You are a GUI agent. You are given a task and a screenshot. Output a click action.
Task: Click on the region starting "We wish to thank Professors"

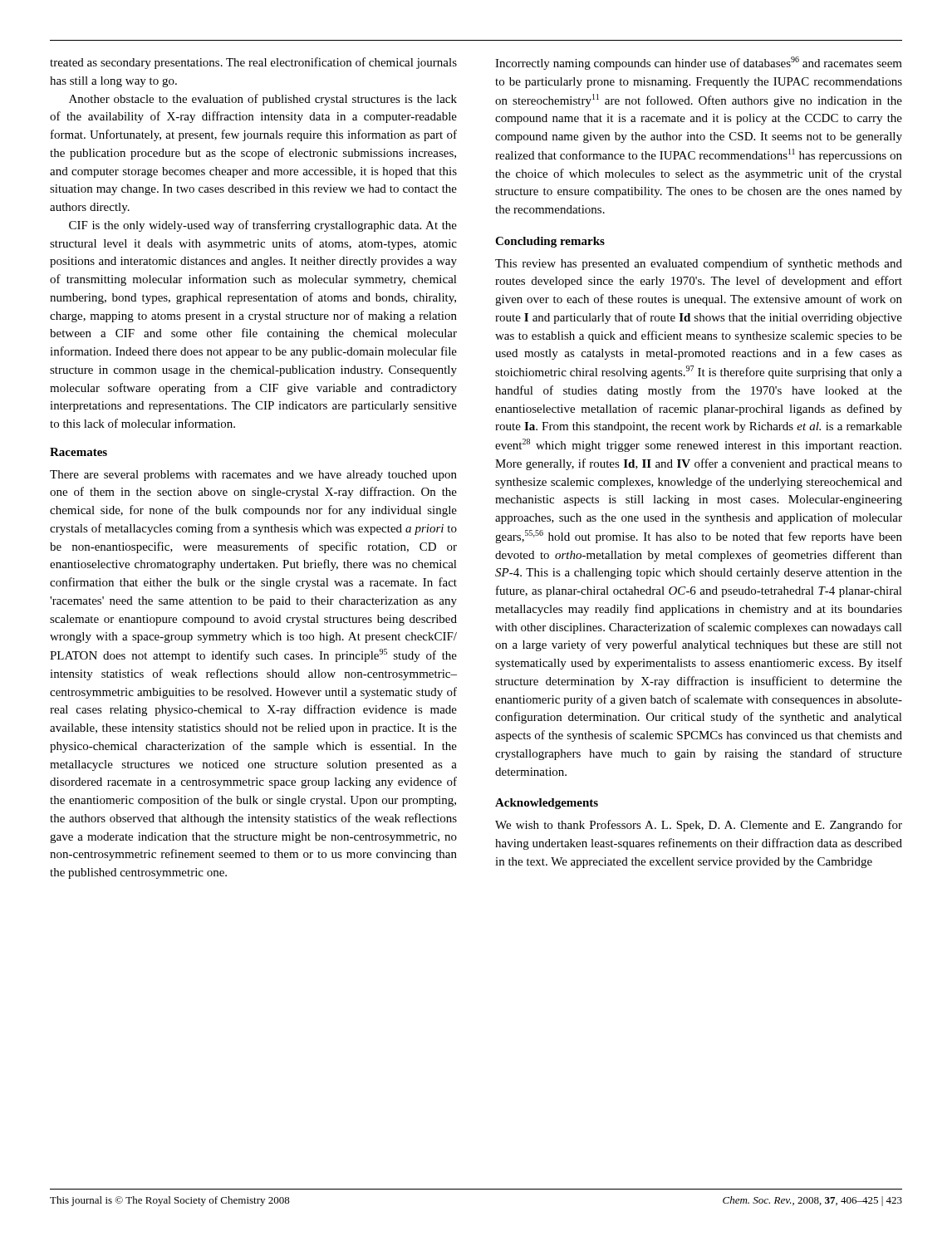(699, 844)
